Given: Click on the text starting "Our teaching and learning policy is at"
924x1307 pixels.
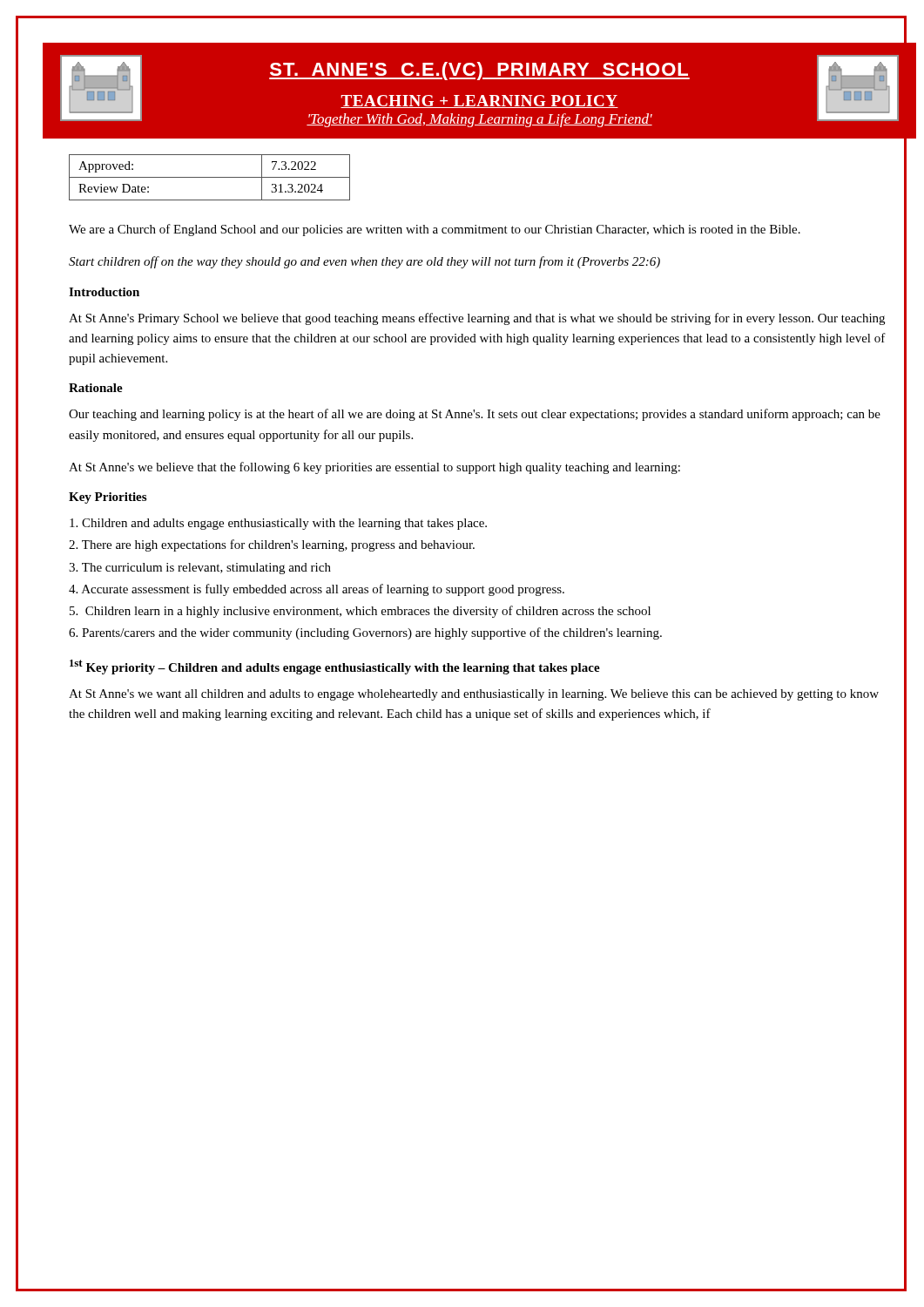Looking at the screenshot, I should click(475, 424).
